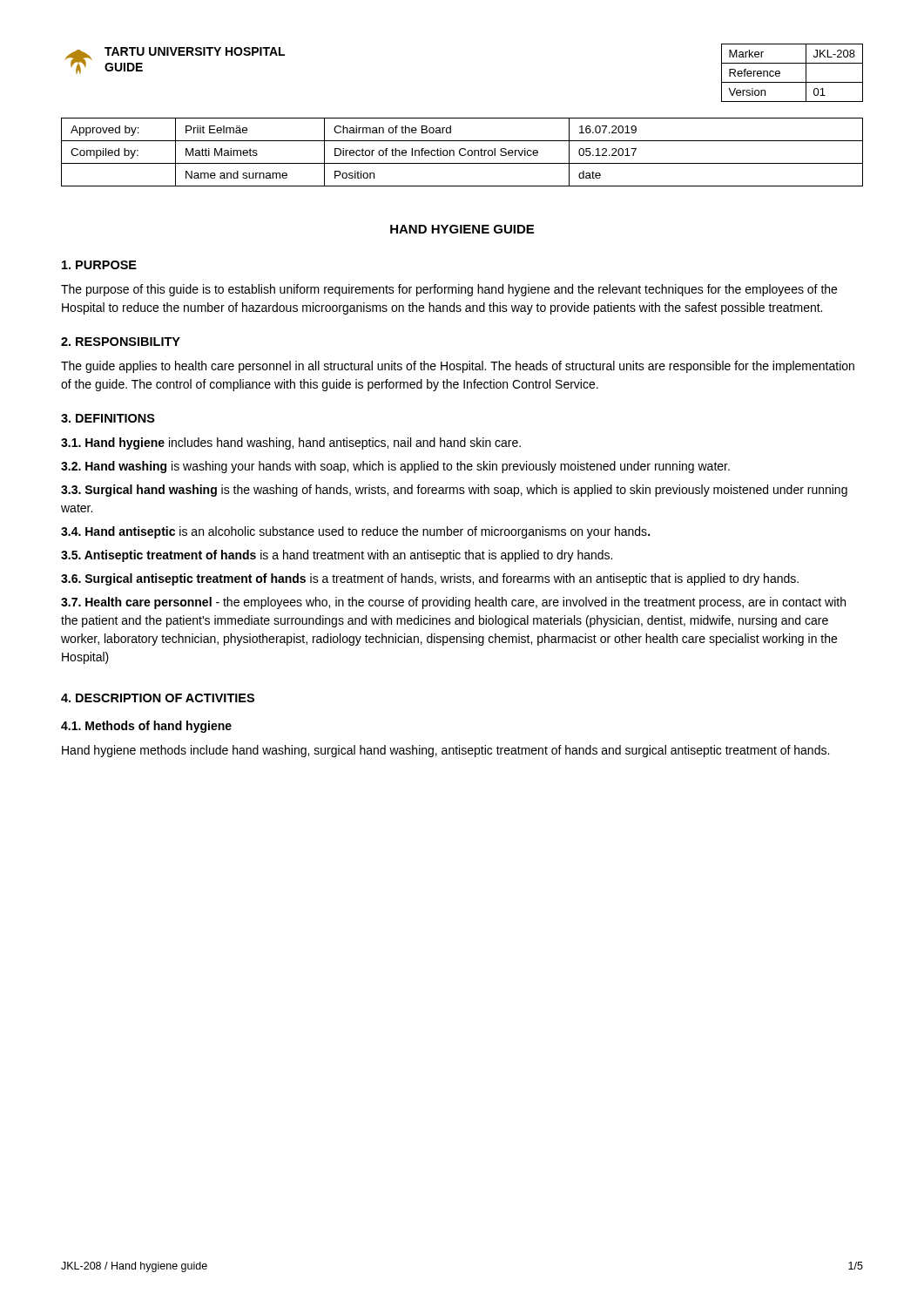The width and height of the screenshot is (924, 1307).
Task: Locate the block of text that opens with "3.3. Surgical hand washing is the washing of"
Action: point(462,499)
